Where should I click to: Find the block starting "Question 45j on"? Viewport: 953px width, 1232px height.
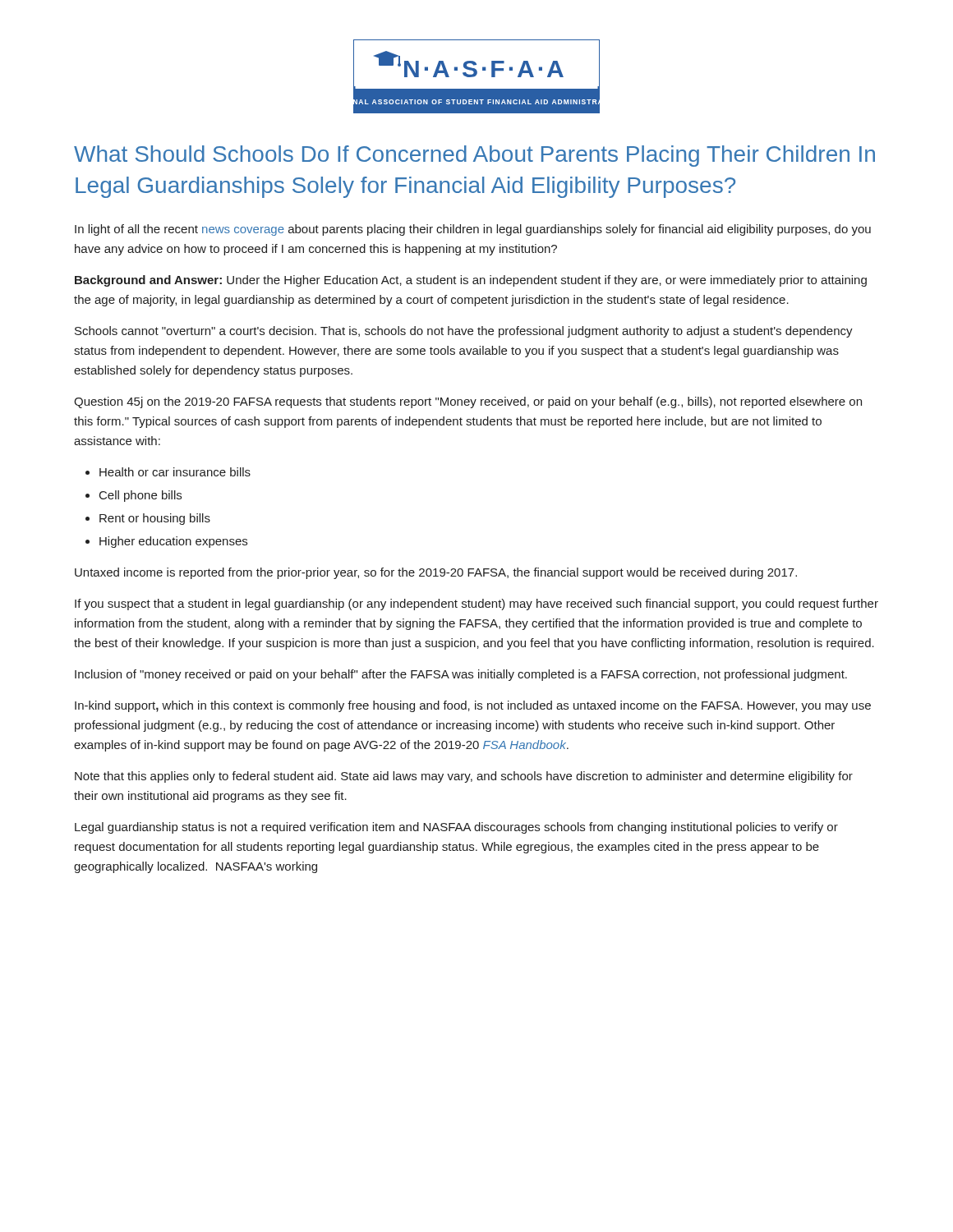(468, 421)
